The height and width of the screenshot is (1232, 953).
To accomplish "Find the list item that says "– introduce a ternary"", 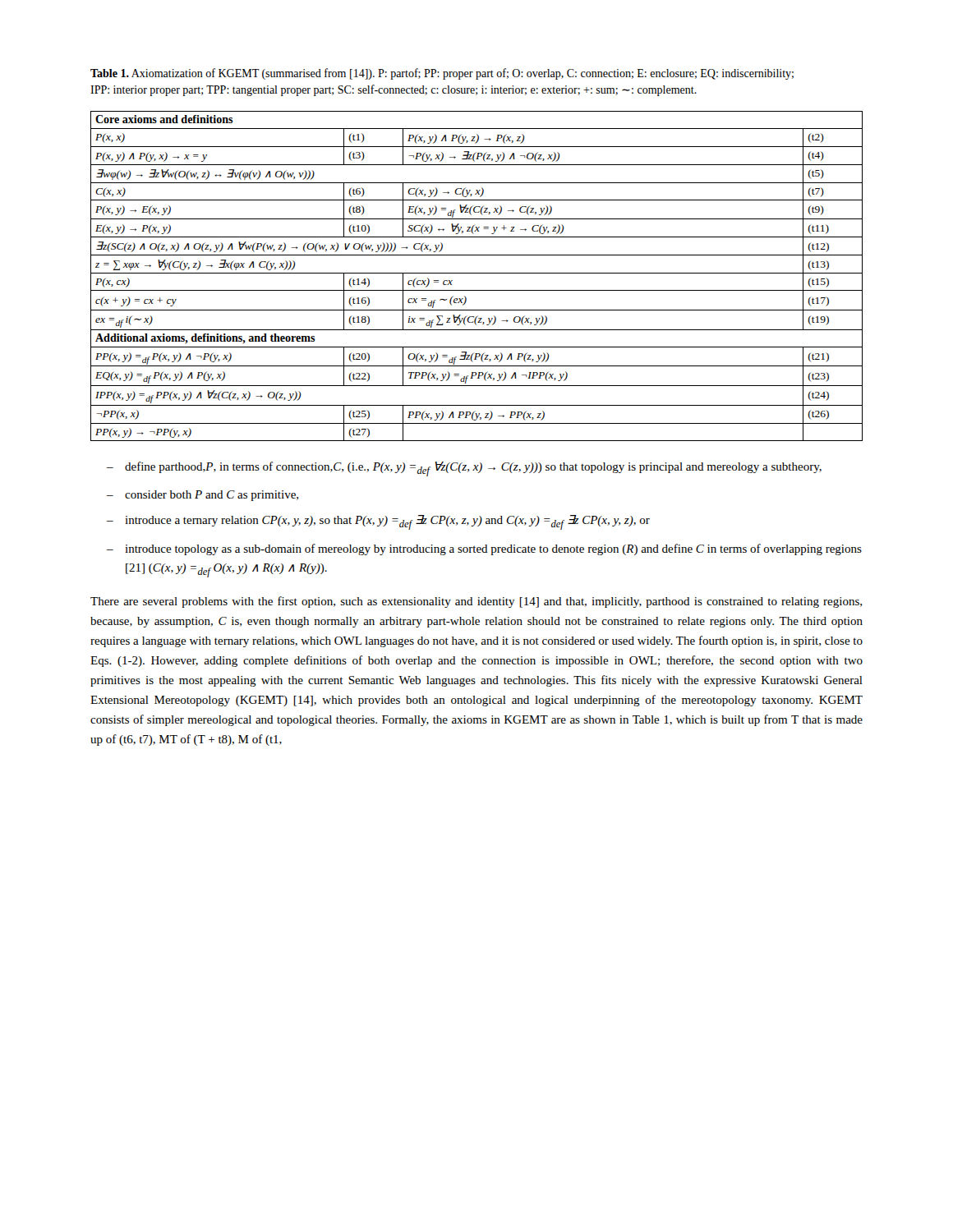I will click(485, 522).
